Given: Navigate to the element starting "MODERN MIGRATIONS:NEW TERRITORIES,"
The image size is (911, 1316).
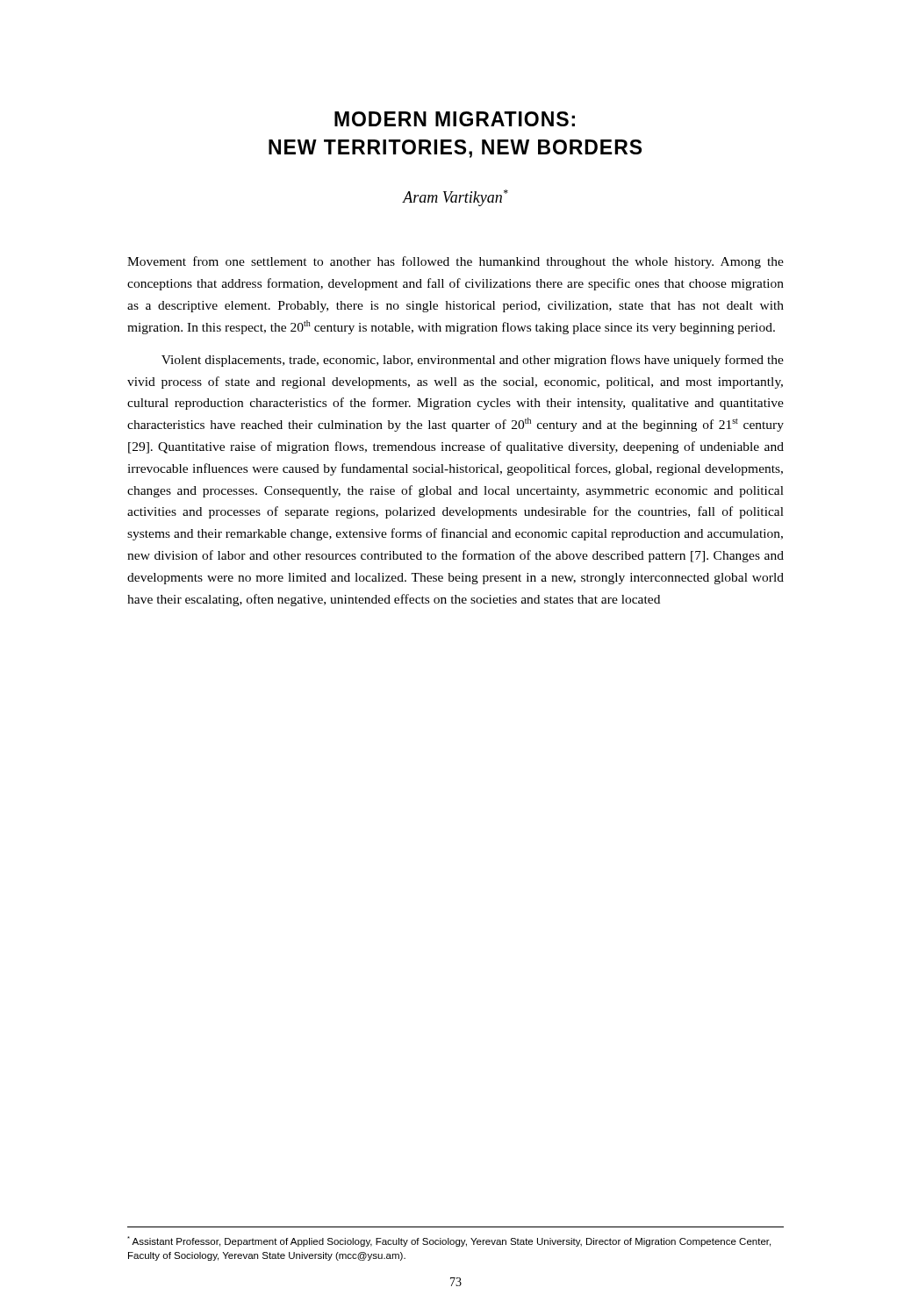Looking at the screenshot, I should click(456, 134).
